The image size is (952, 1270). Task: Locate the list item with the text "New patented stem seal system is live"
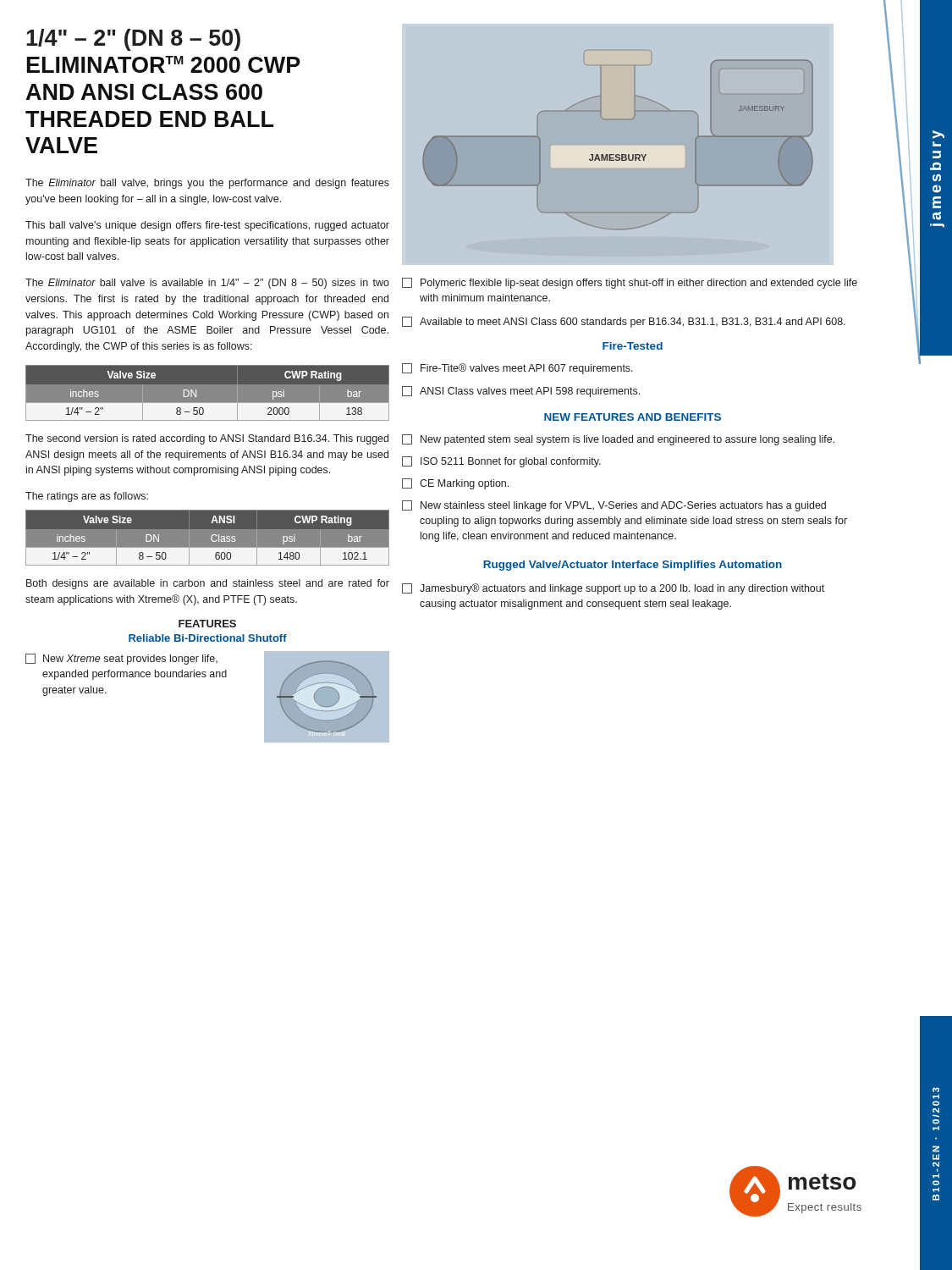click(x=619, y=439)
